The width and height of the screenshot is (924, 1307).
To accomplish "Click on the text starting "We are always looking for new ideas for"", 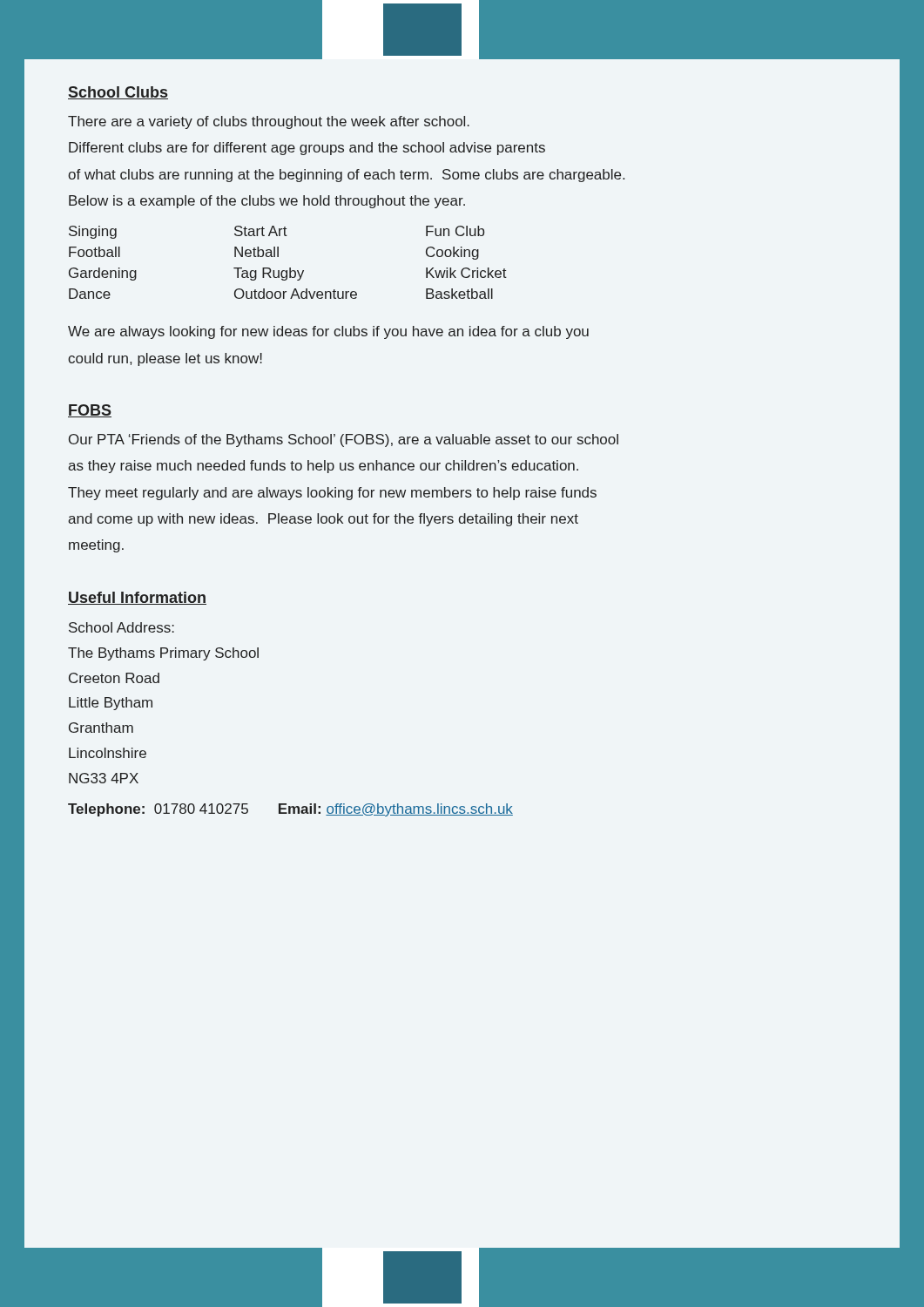I will pyautogui.click(x=329, y=332).
